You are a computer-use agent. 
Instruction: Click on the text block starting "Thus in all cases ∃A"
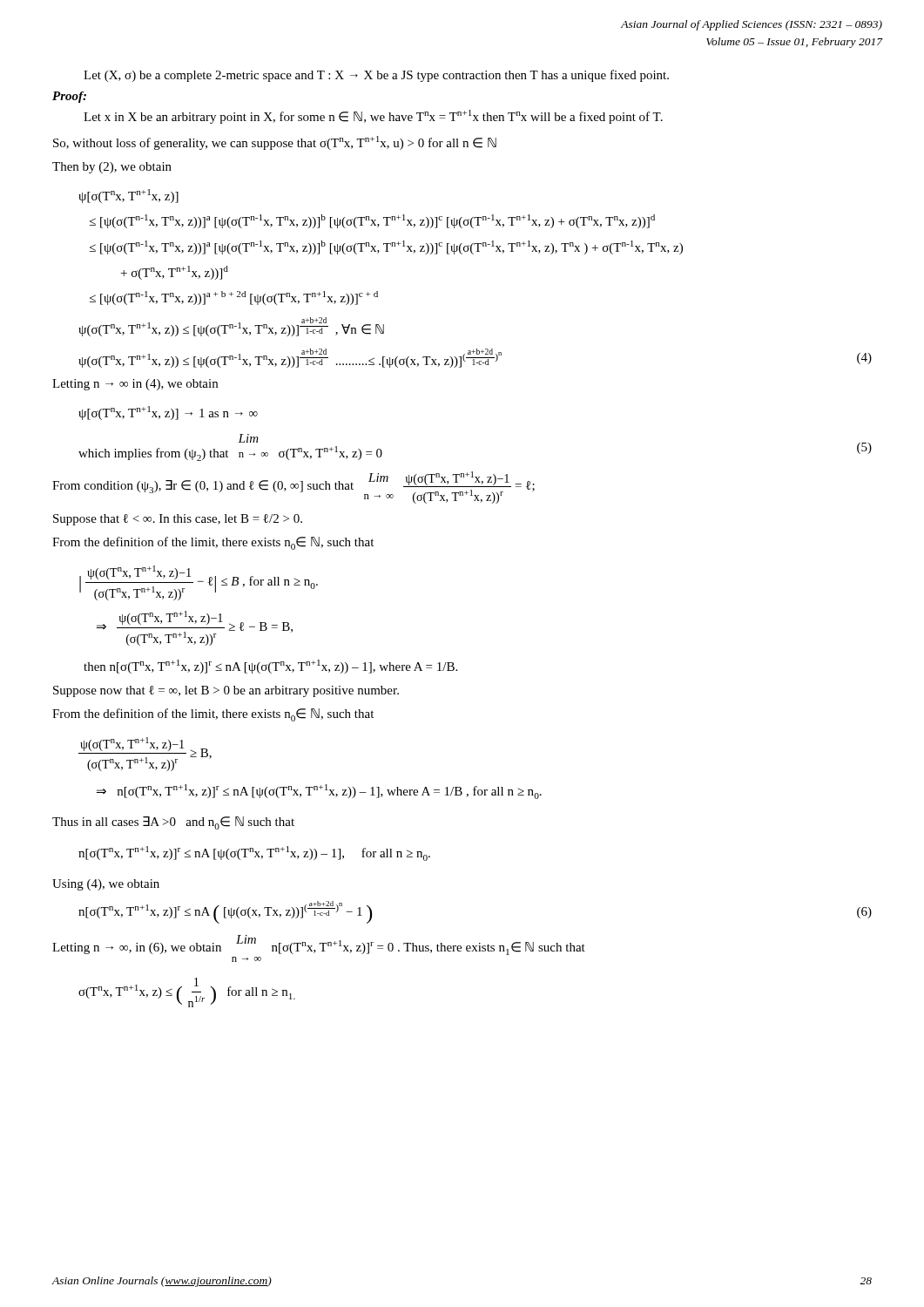pyautogui.click(x=173, y=823)
